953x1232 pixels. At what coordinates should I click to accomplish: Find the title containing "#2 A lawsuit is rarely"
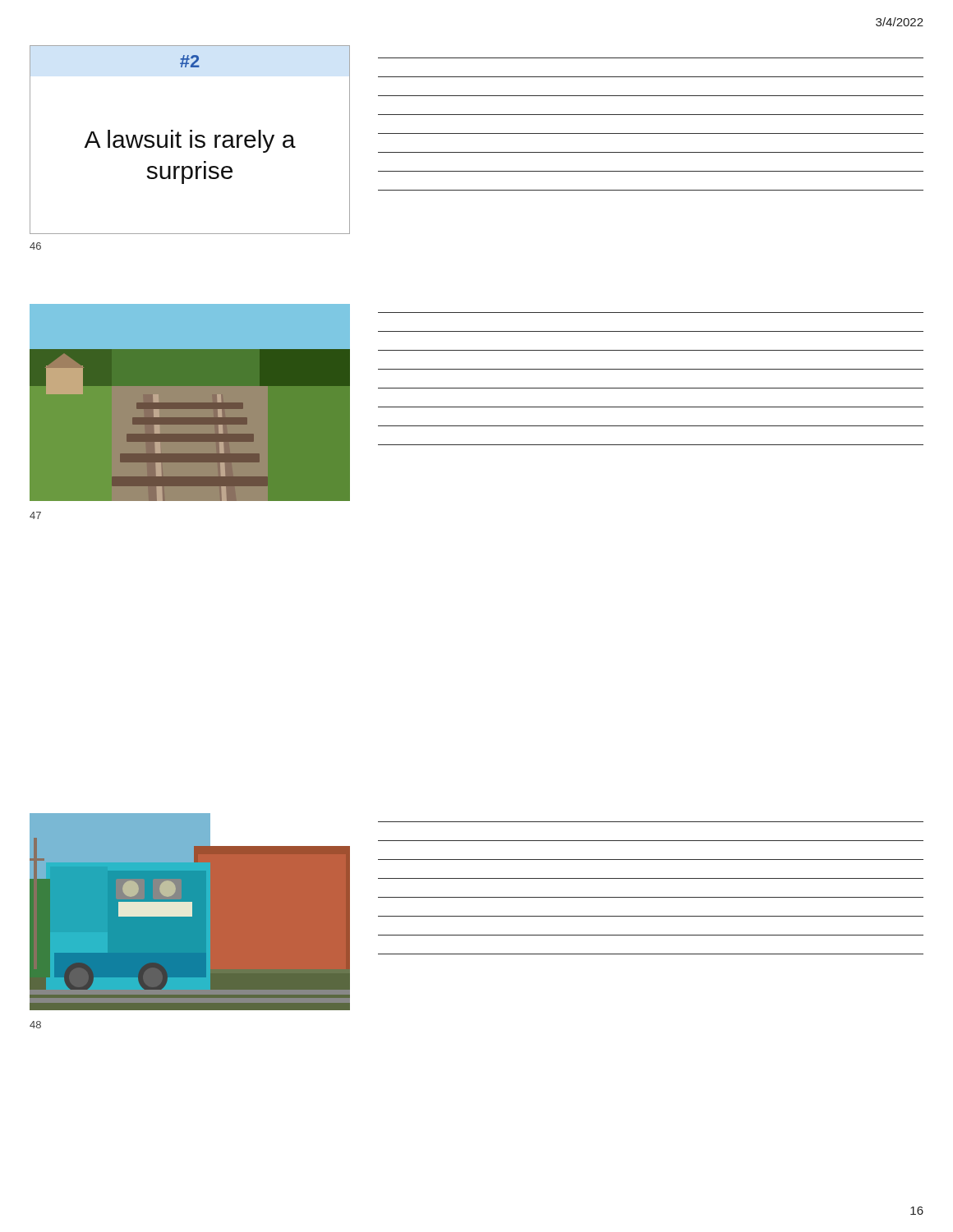click(x=190, y=140)
